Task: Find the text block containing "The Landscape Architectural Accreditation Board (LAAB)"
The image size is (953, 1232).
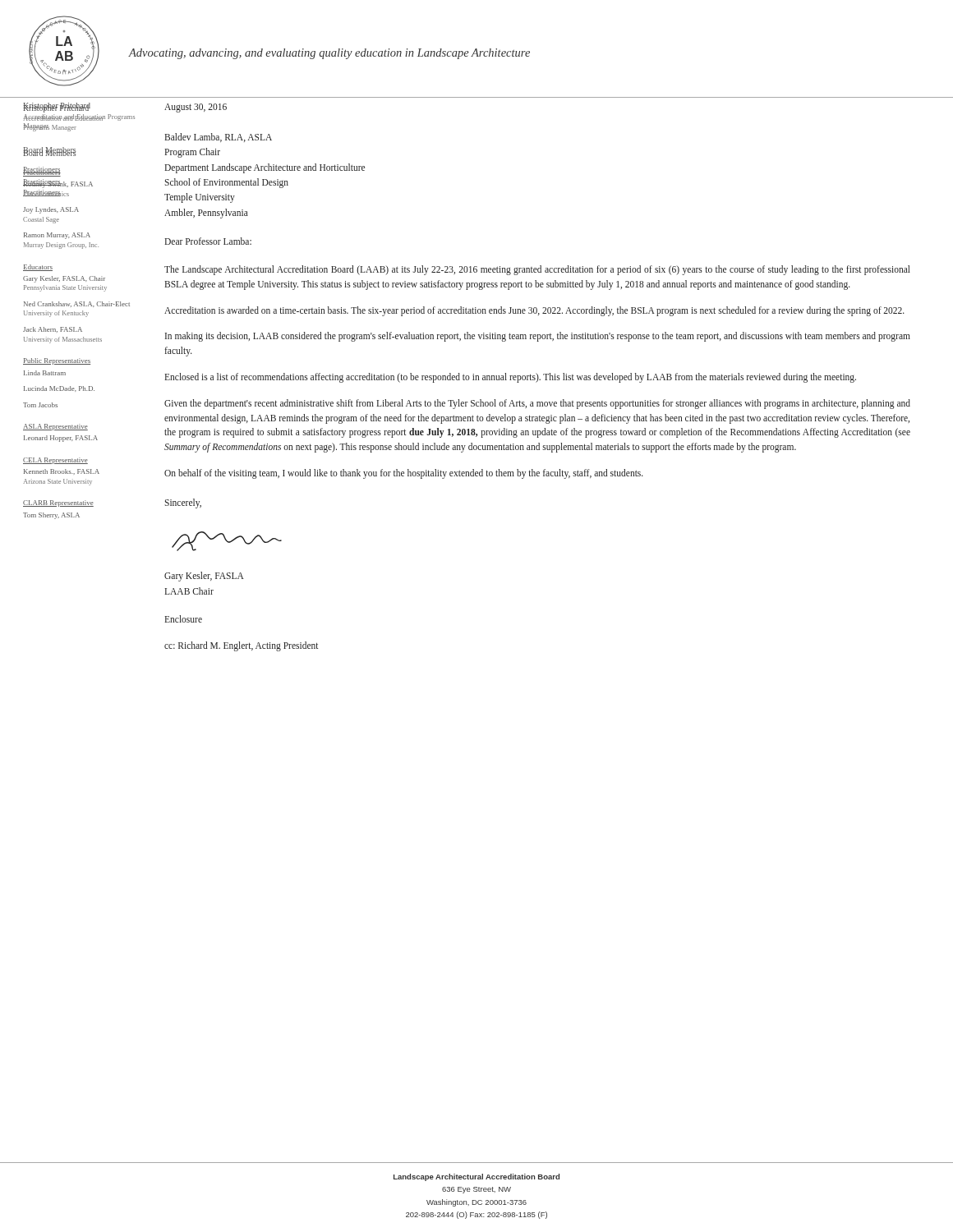Action: click(x=537, y=277)
